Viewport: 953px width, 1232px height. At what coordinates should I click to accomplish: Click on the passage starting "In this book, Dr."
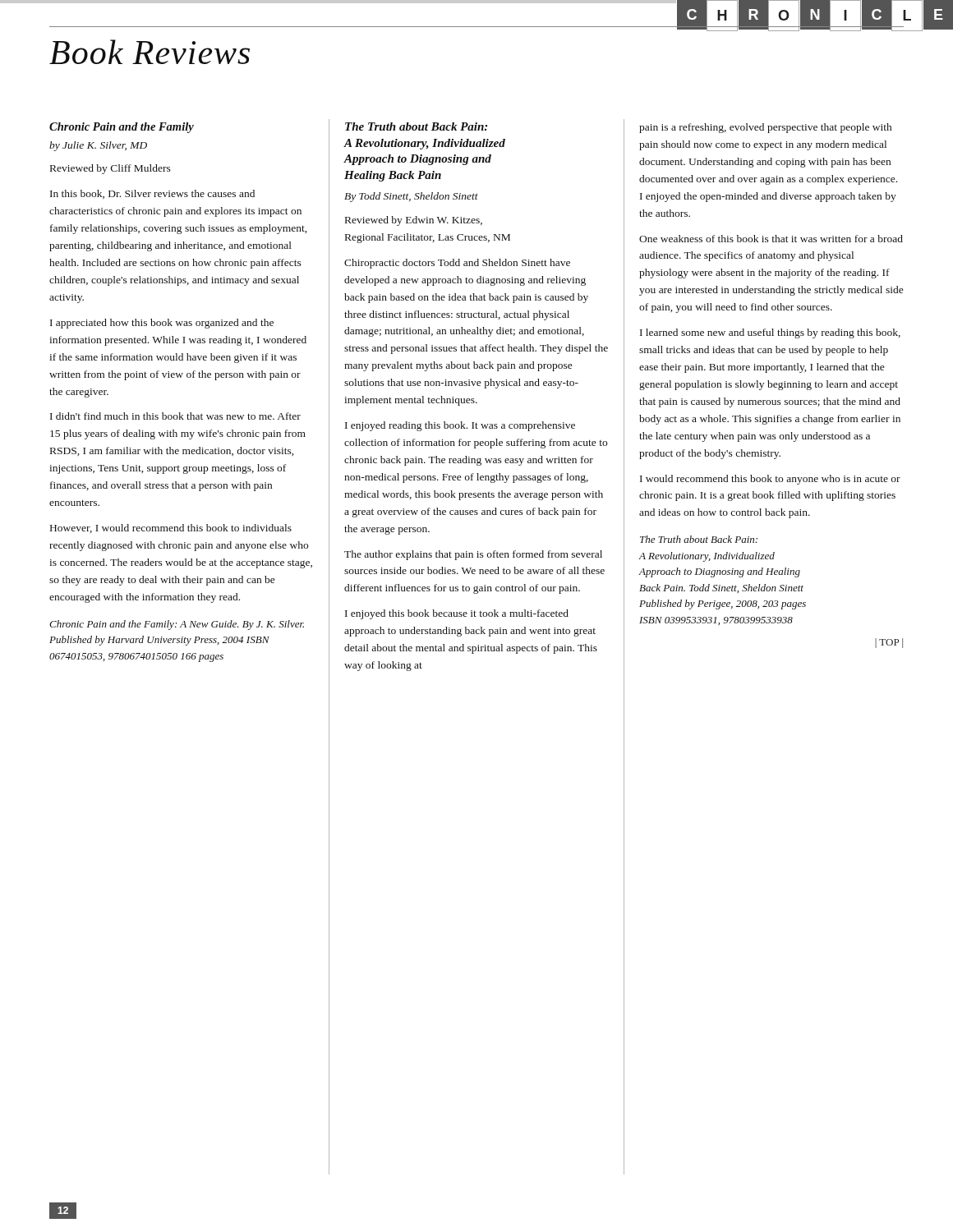click(x=182, y=246)
